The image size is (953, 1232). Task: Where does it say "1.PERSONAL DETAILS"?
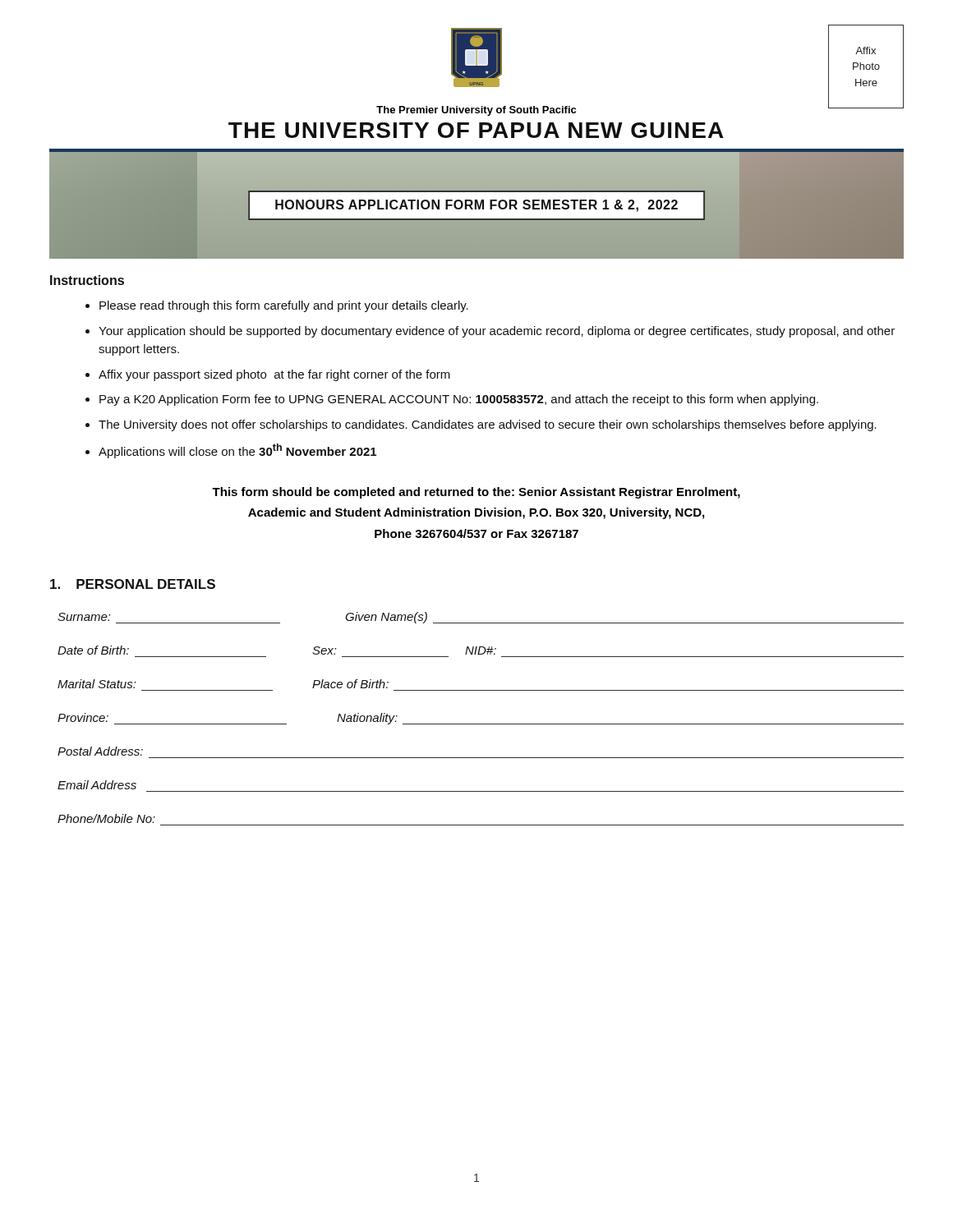click(x=132, y=585)
